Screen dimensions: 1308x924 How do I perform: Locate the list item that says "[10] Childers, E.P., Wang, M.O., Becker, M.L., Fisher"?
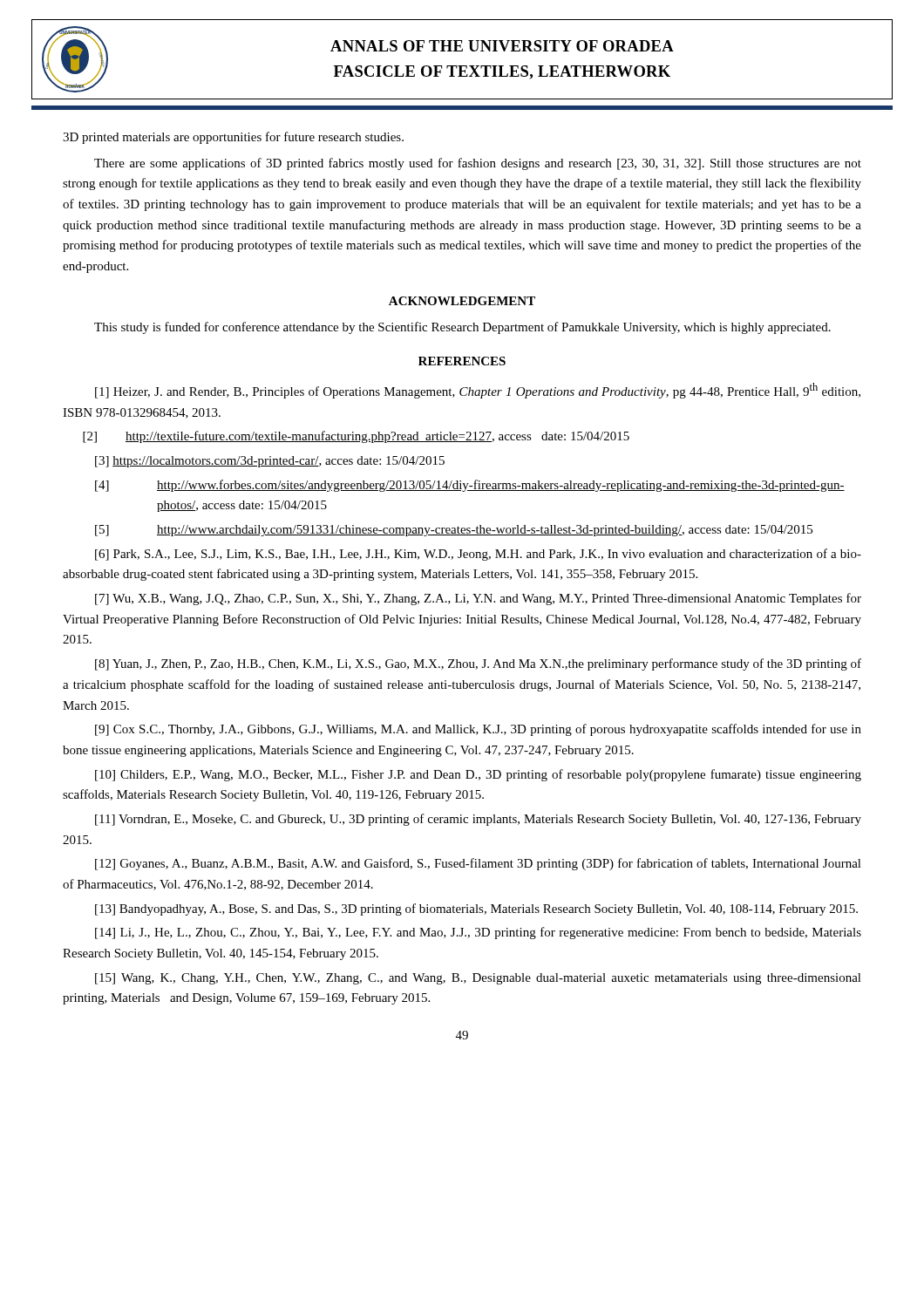pyautogui.click(x=462, y=784)
